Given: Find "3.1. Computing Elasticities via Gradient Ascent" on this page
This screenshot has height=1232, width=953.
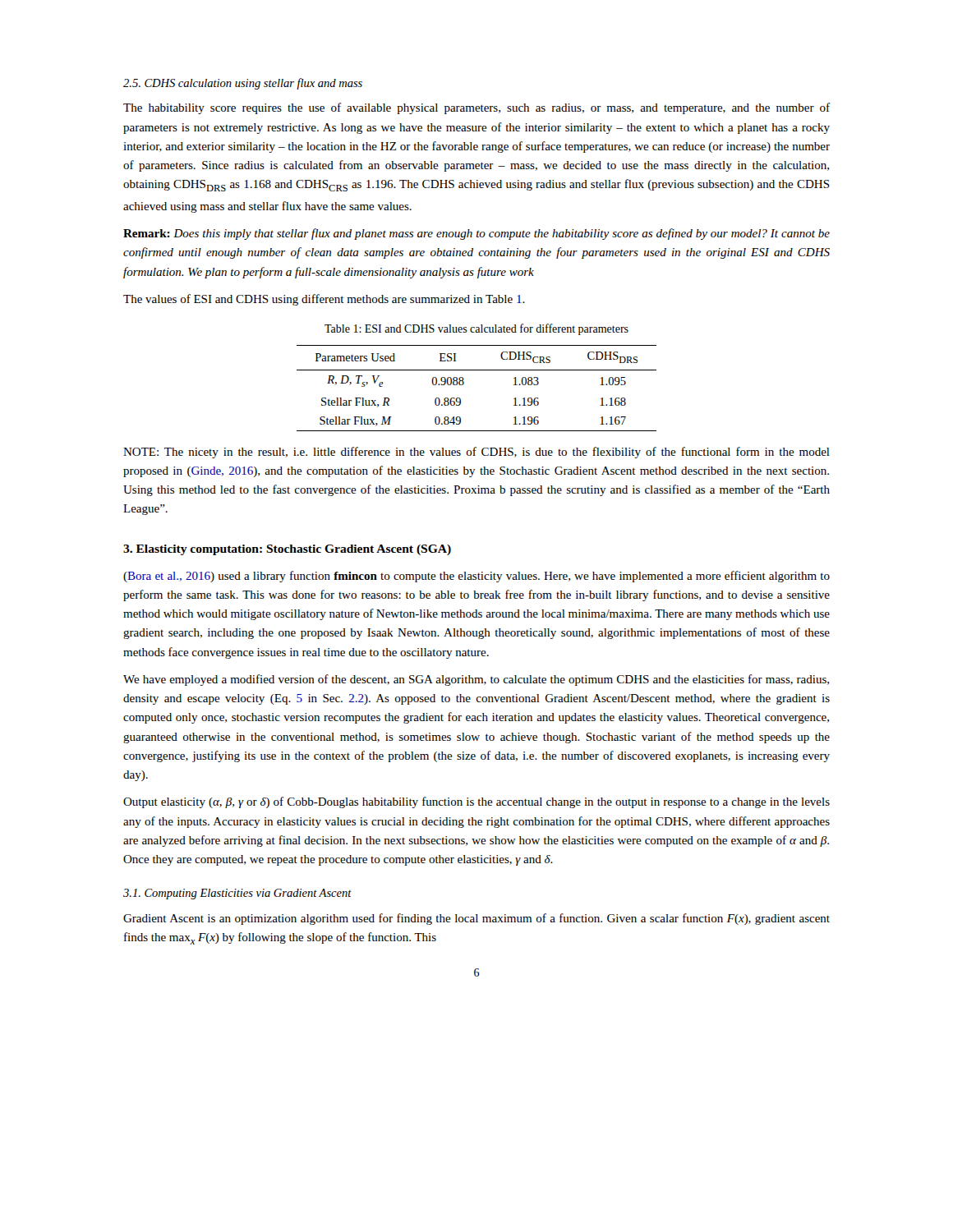Looking at the screenshot, I should pyautogui.click(x=237, y=894).
